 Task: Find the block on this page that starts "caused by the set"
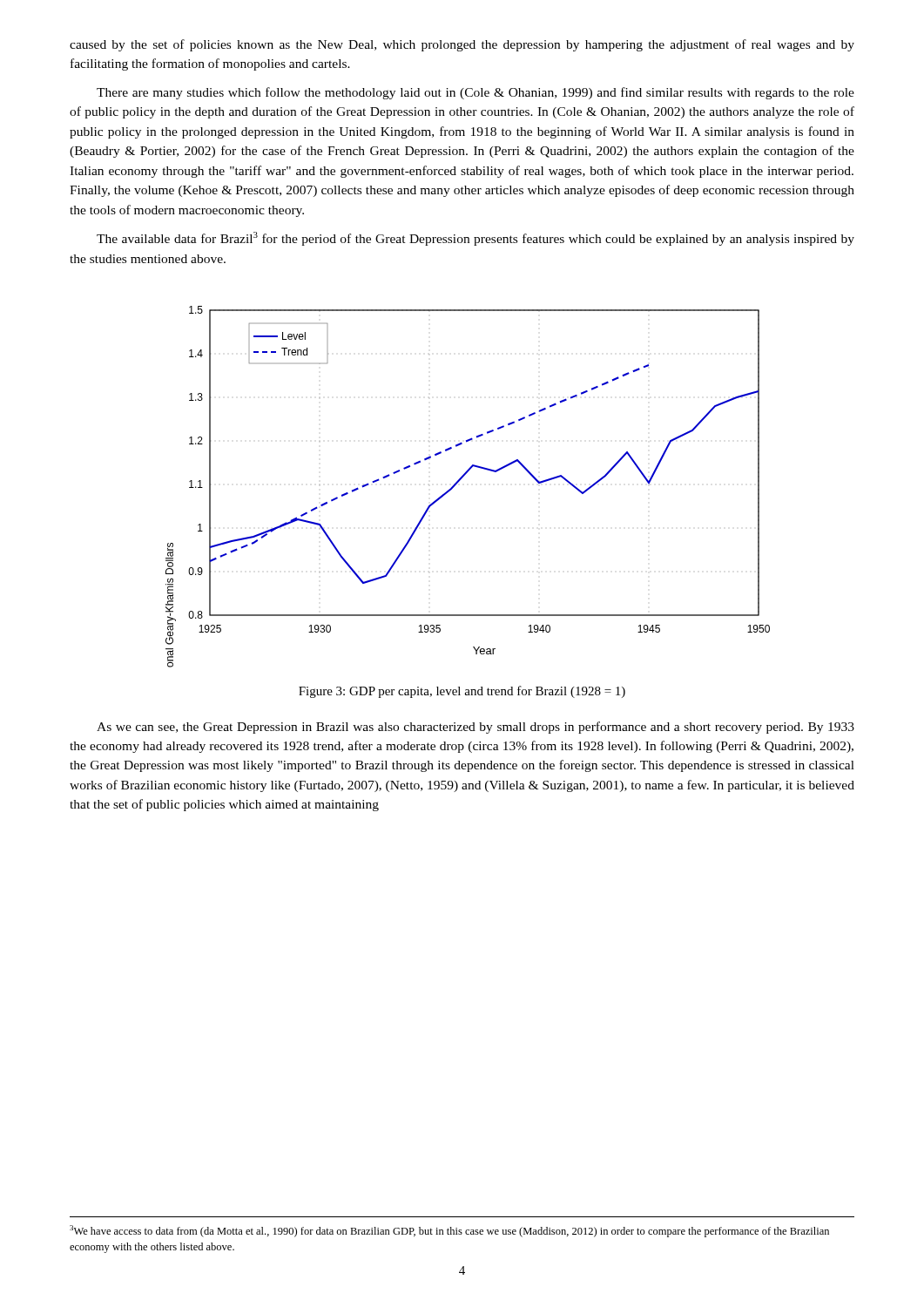[x=462, y=54]
